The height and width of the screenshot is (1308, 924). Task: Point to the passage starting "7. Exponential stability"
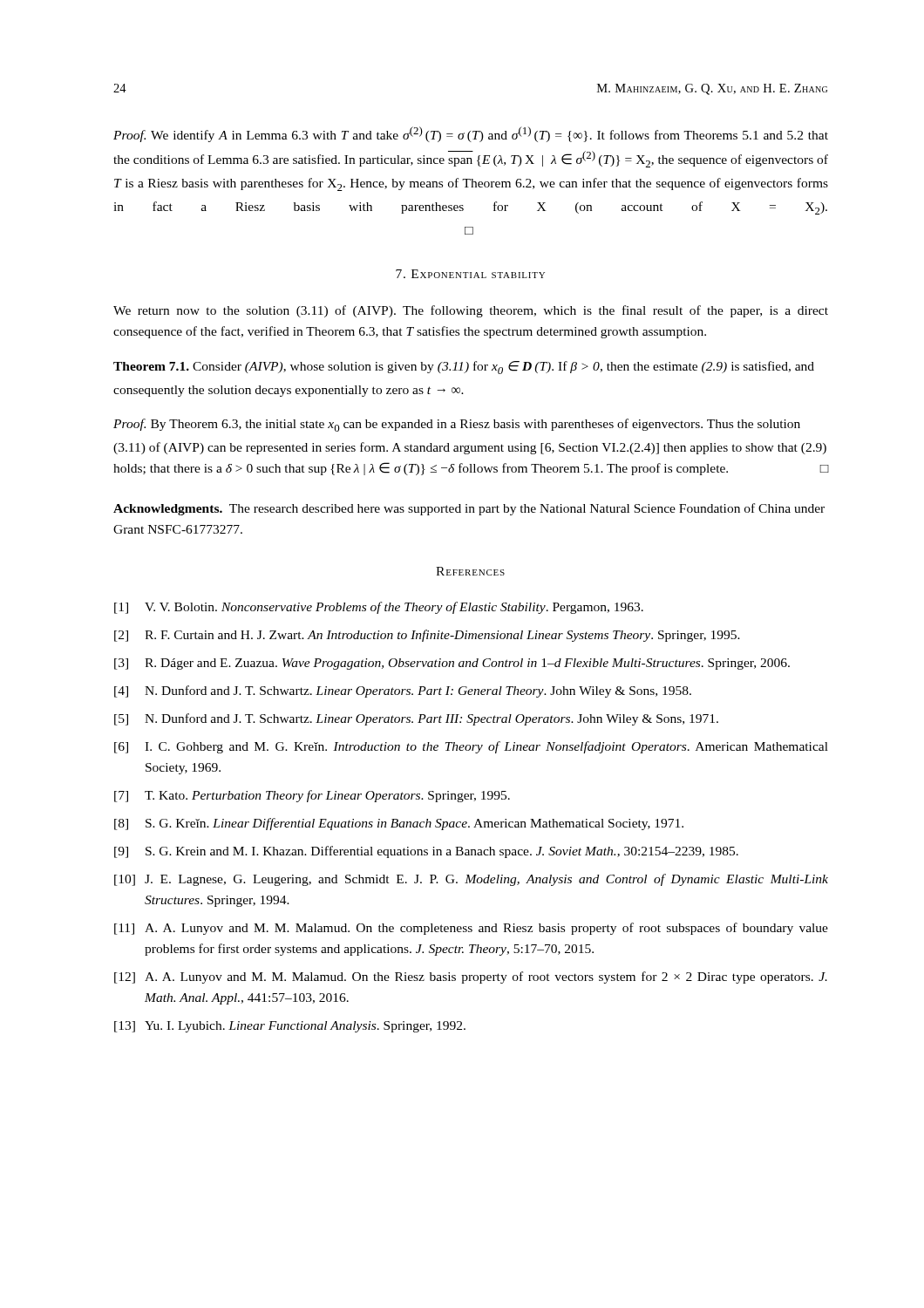tap(471, 274)
